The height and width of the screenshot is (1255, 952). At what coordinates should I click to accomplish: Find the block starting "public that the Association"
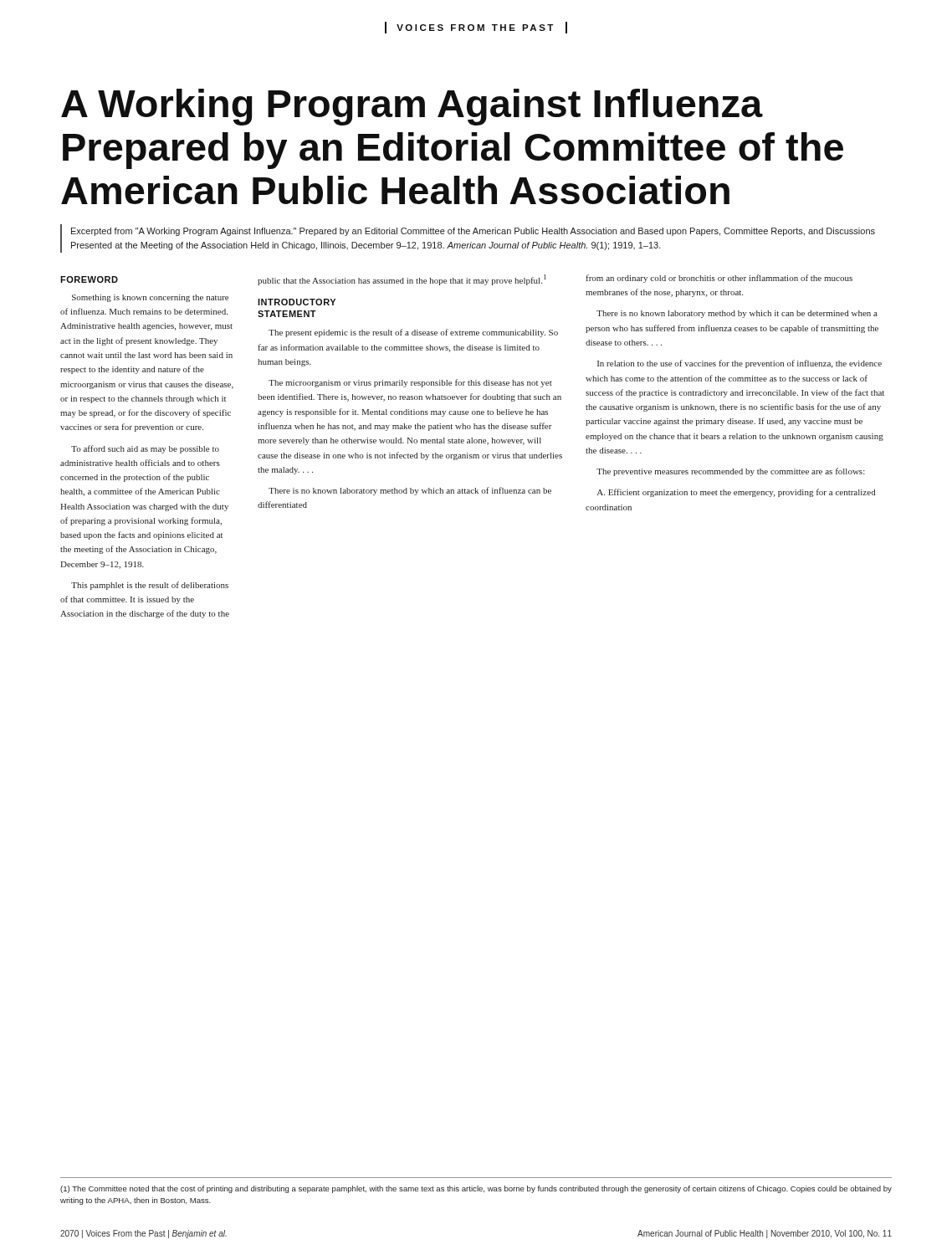tap(411, 279)
